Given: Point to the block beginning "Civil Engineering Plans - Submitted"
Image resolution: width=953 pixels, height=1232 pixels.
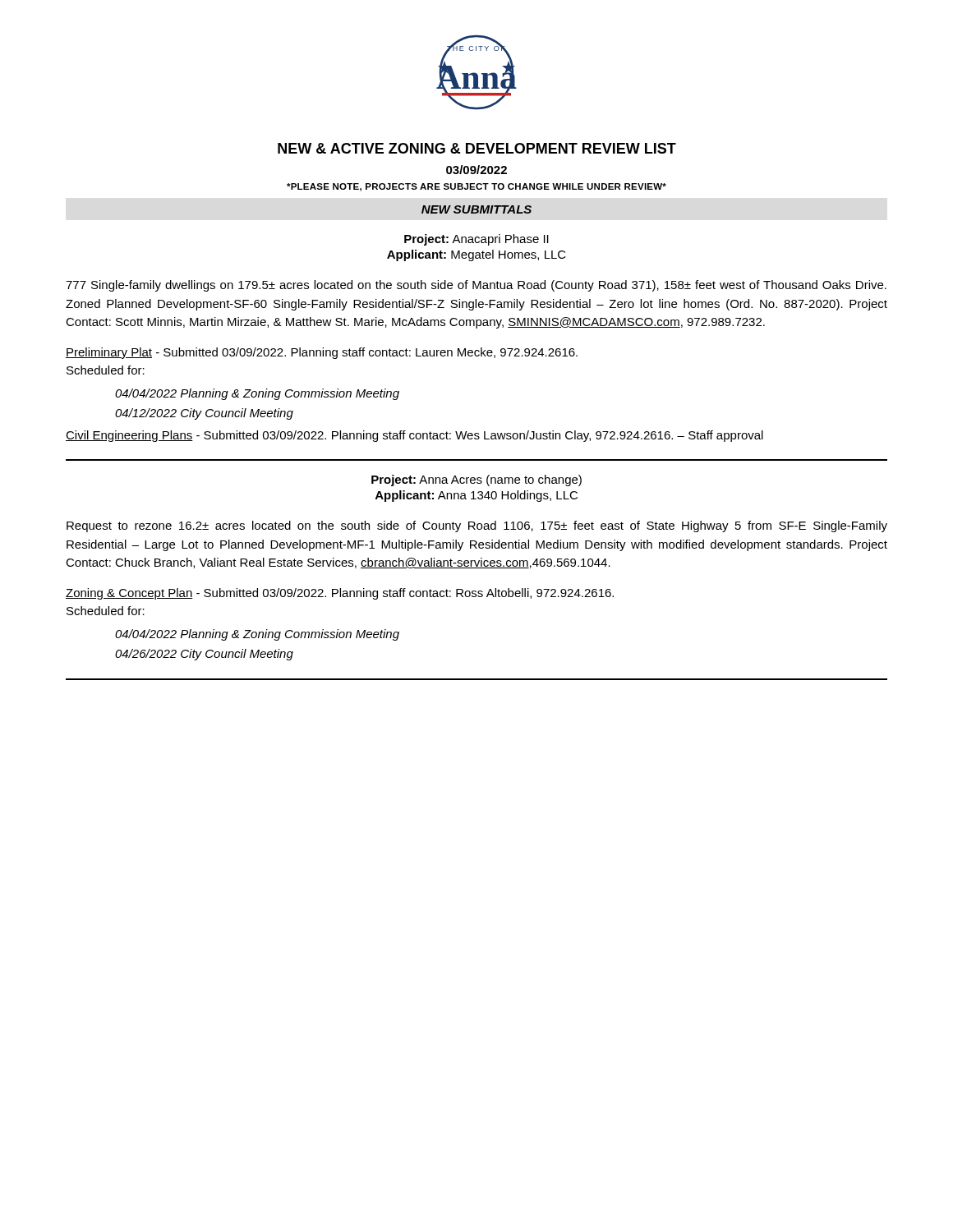Looking at the screenshot, I should pos(415,434).
